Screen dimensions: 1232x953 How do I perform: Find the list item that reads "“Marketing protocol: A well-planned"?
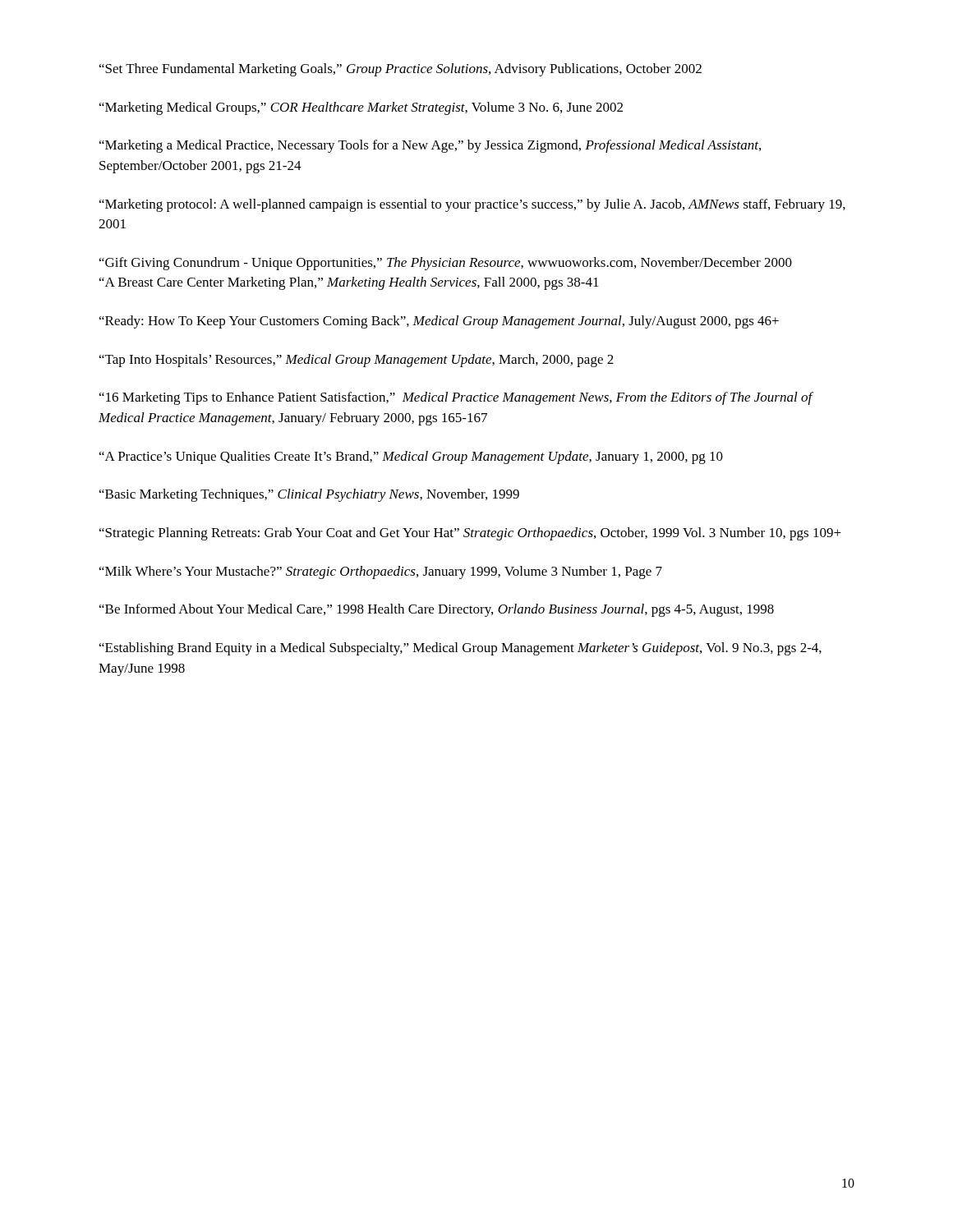(472, 214)
